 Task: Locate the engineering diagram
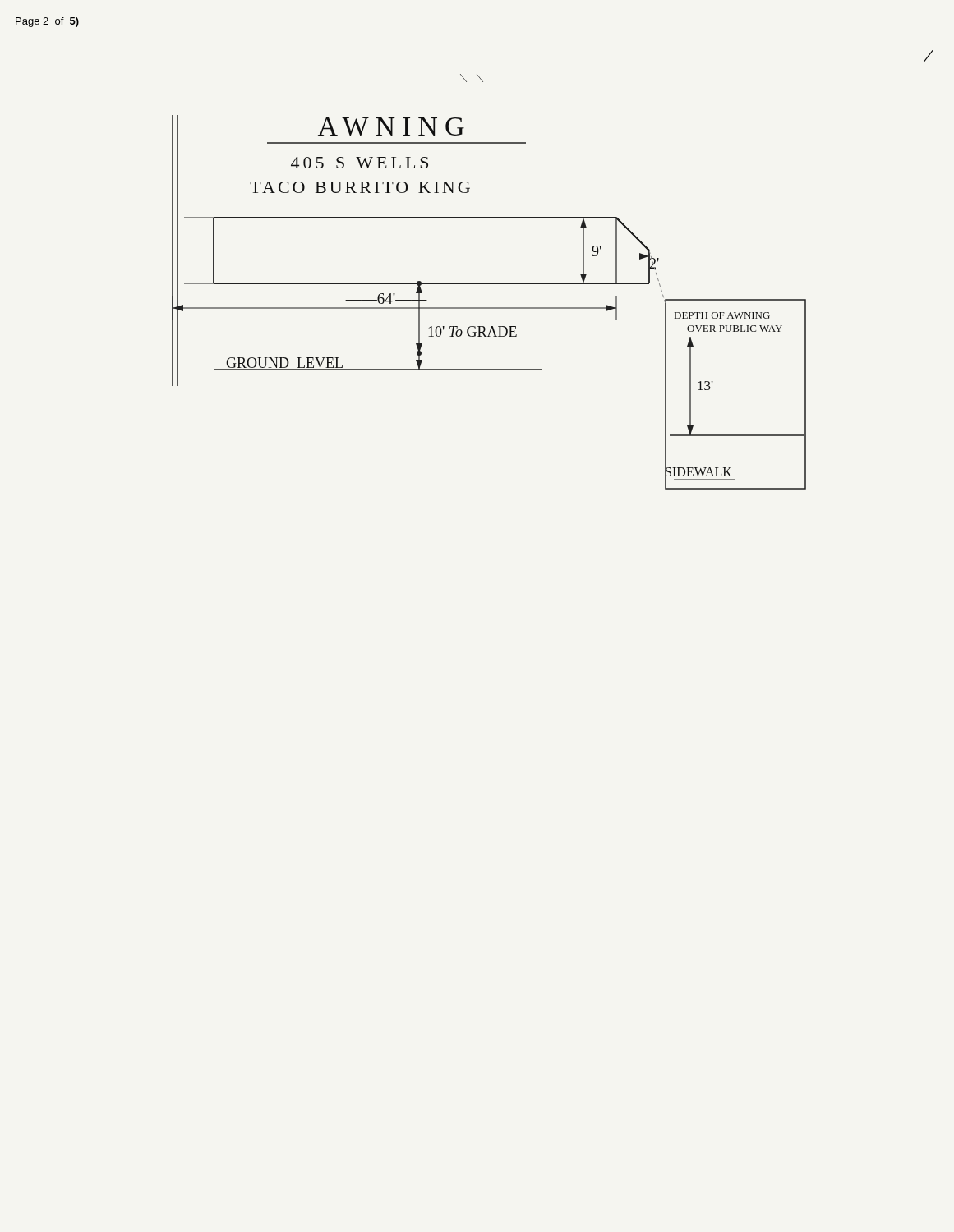(x=464, y=296)
